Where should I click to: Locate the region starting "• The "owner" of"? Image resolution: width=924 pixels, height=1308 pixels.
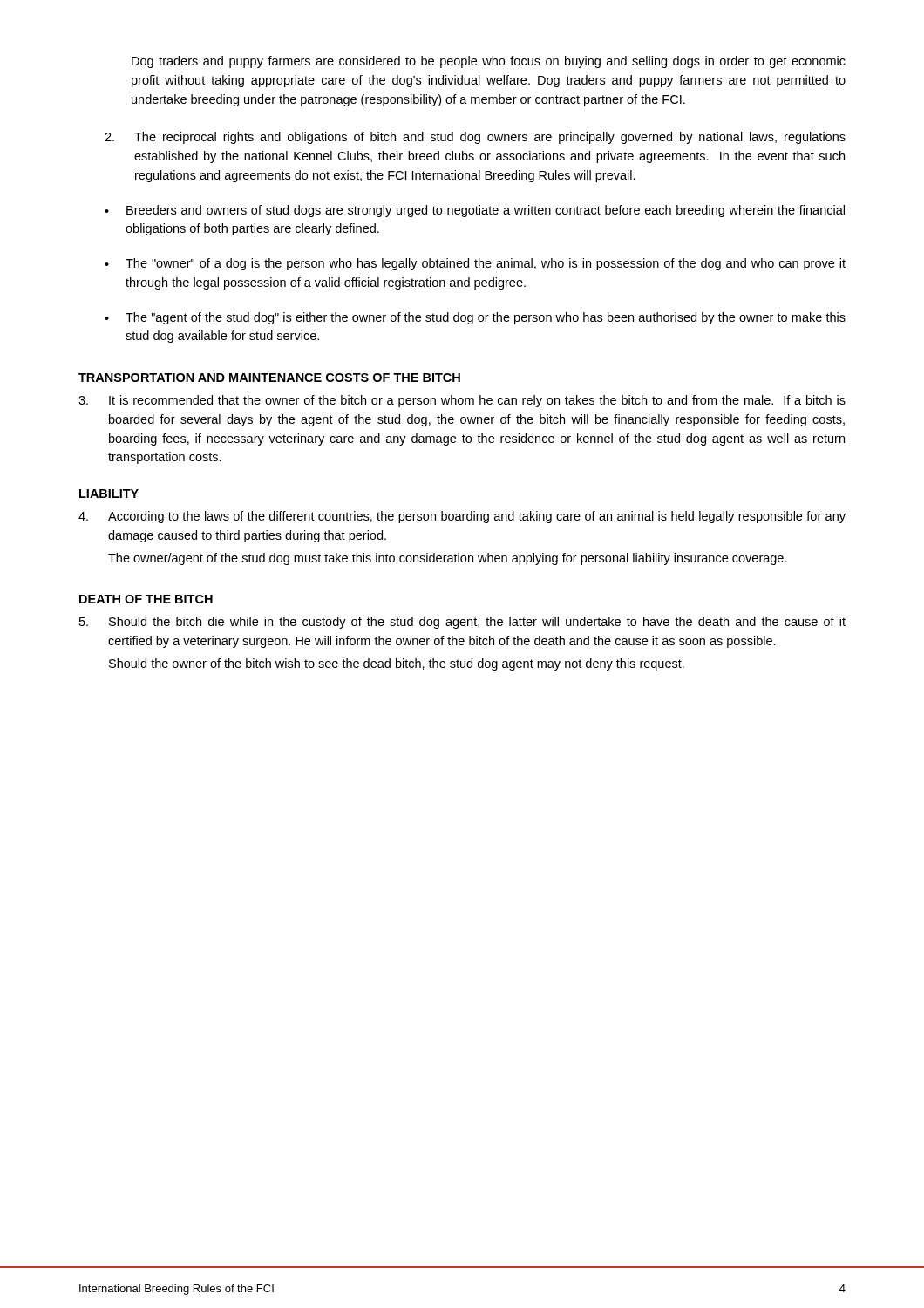click(475, 274)
